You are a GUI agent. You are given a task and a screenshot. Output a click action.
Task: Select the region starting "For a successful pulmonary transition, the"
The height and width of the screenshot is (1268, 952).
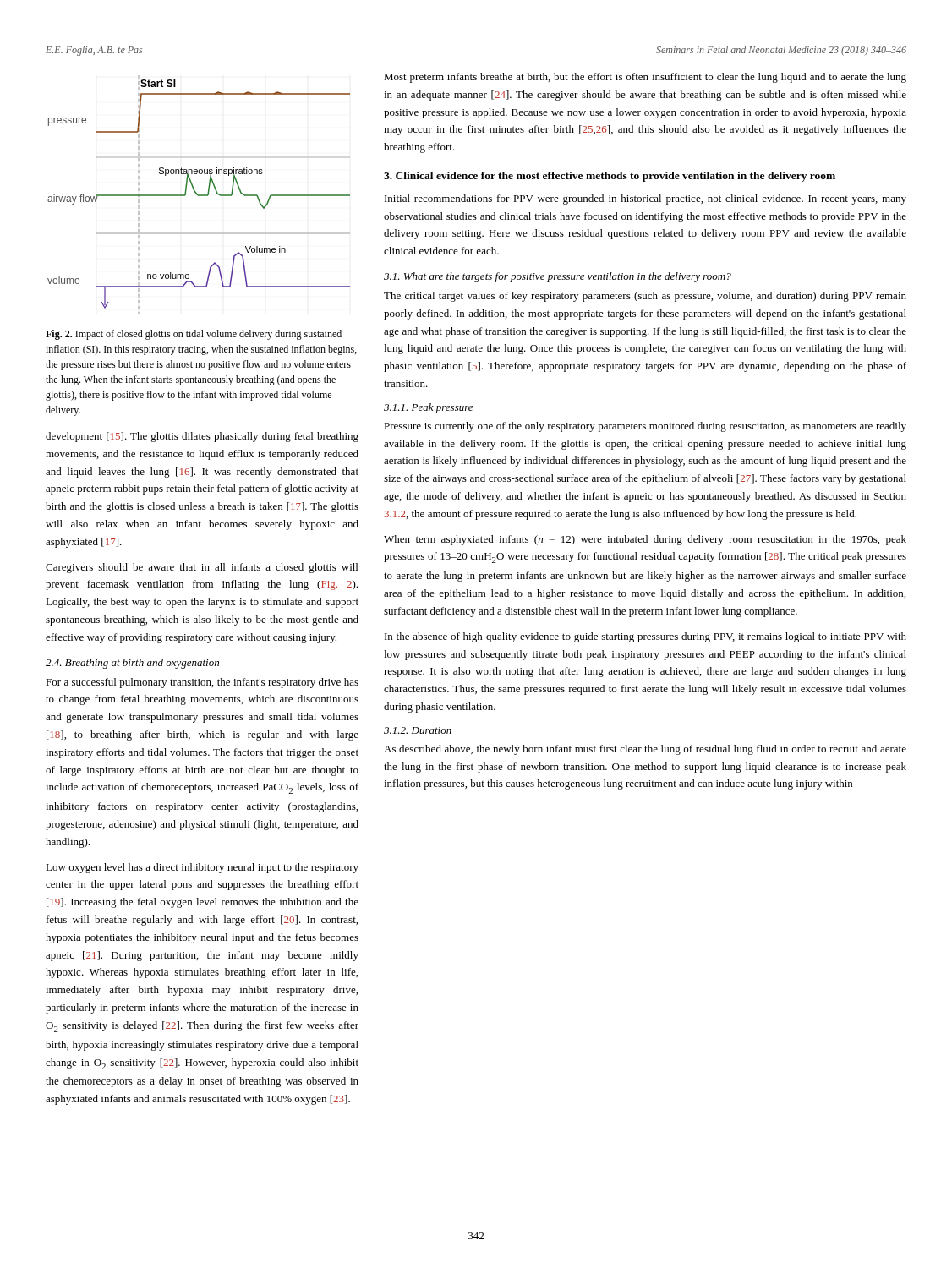[202, 761]
